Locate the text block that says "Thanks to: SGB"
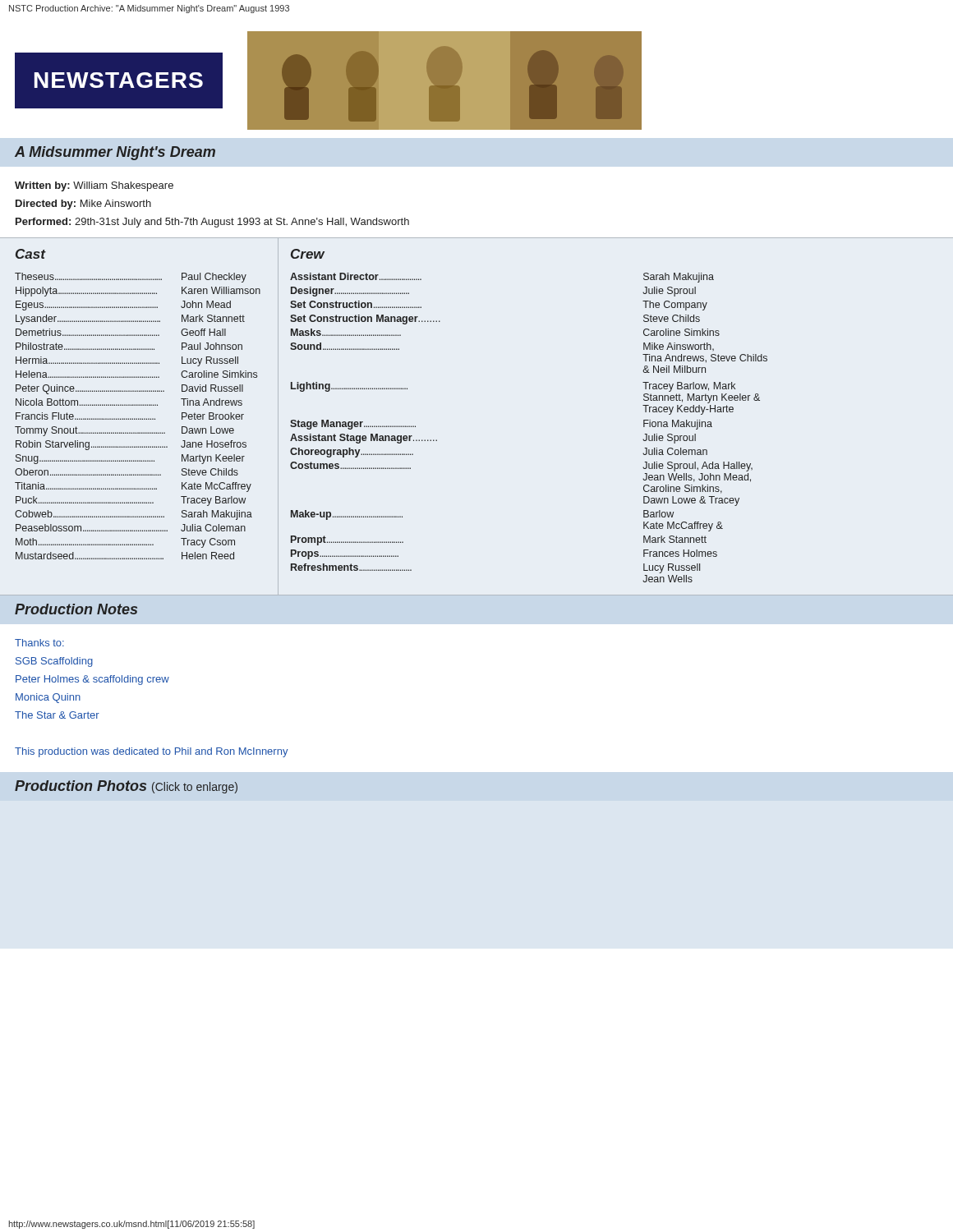Screen dimensions: 1232x953 (39, 643)
